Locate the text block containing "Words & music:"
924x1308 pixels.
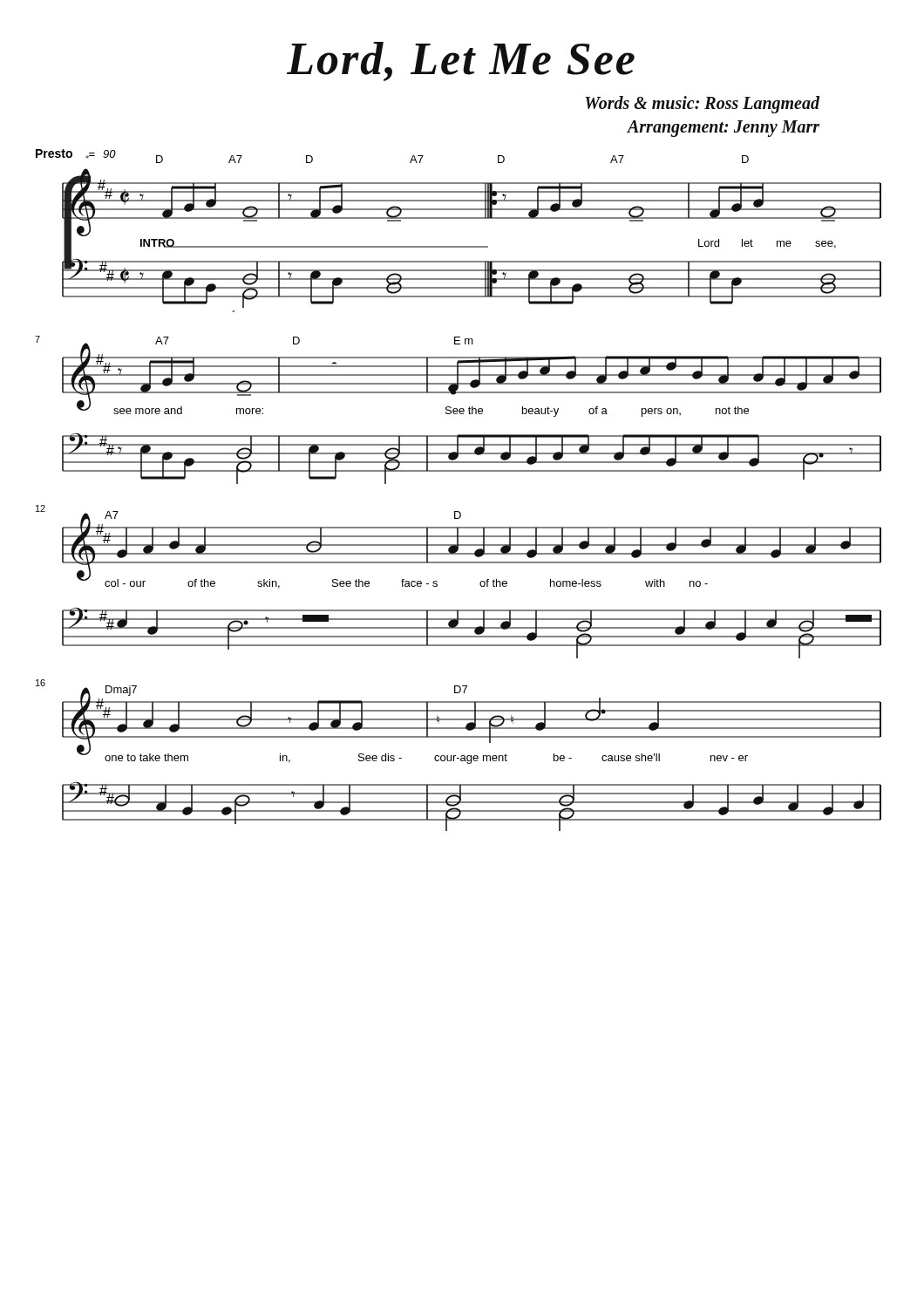click(x=702, y=105)
